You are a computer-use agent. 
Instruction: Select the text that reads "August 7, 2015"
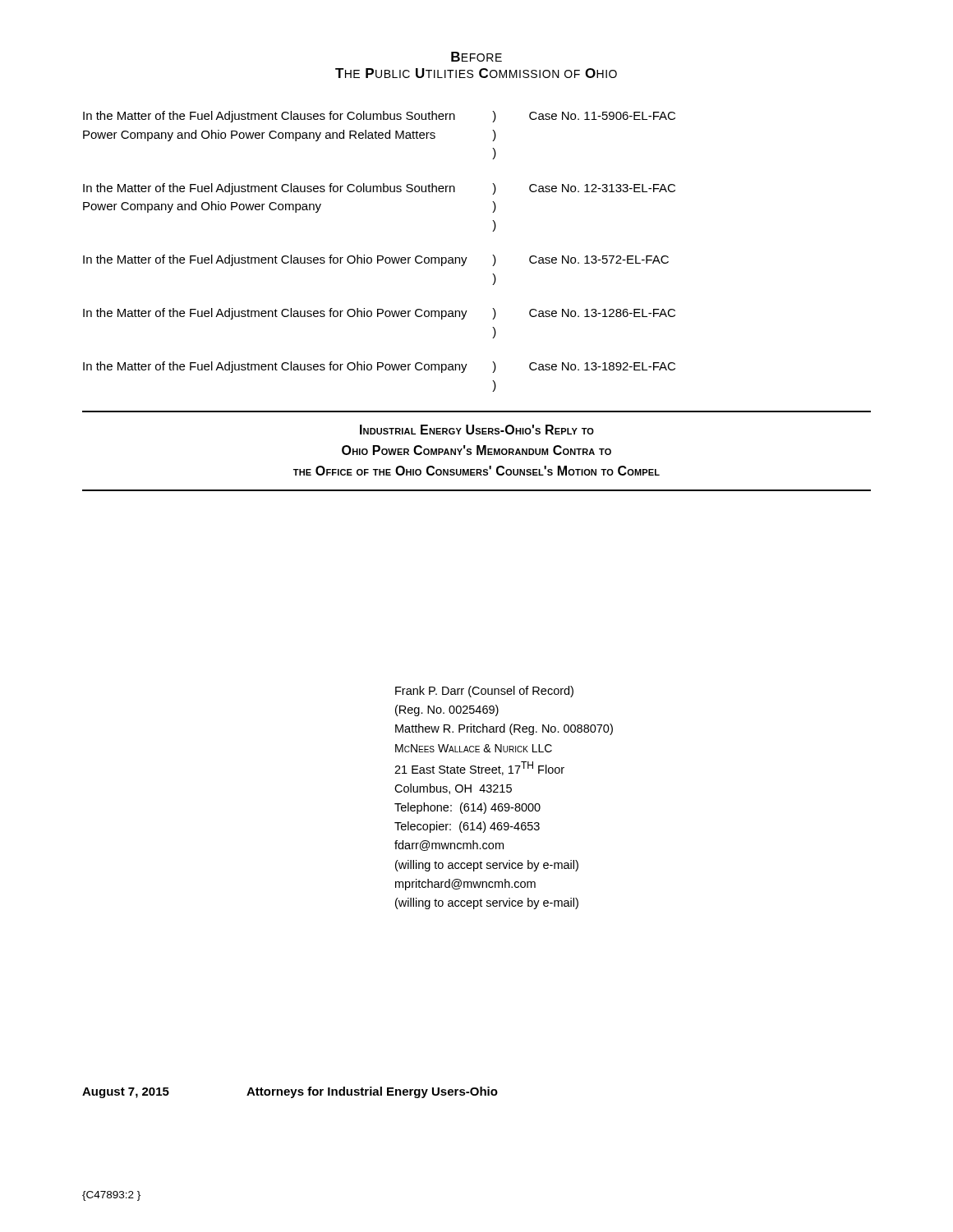(126, 1091)
